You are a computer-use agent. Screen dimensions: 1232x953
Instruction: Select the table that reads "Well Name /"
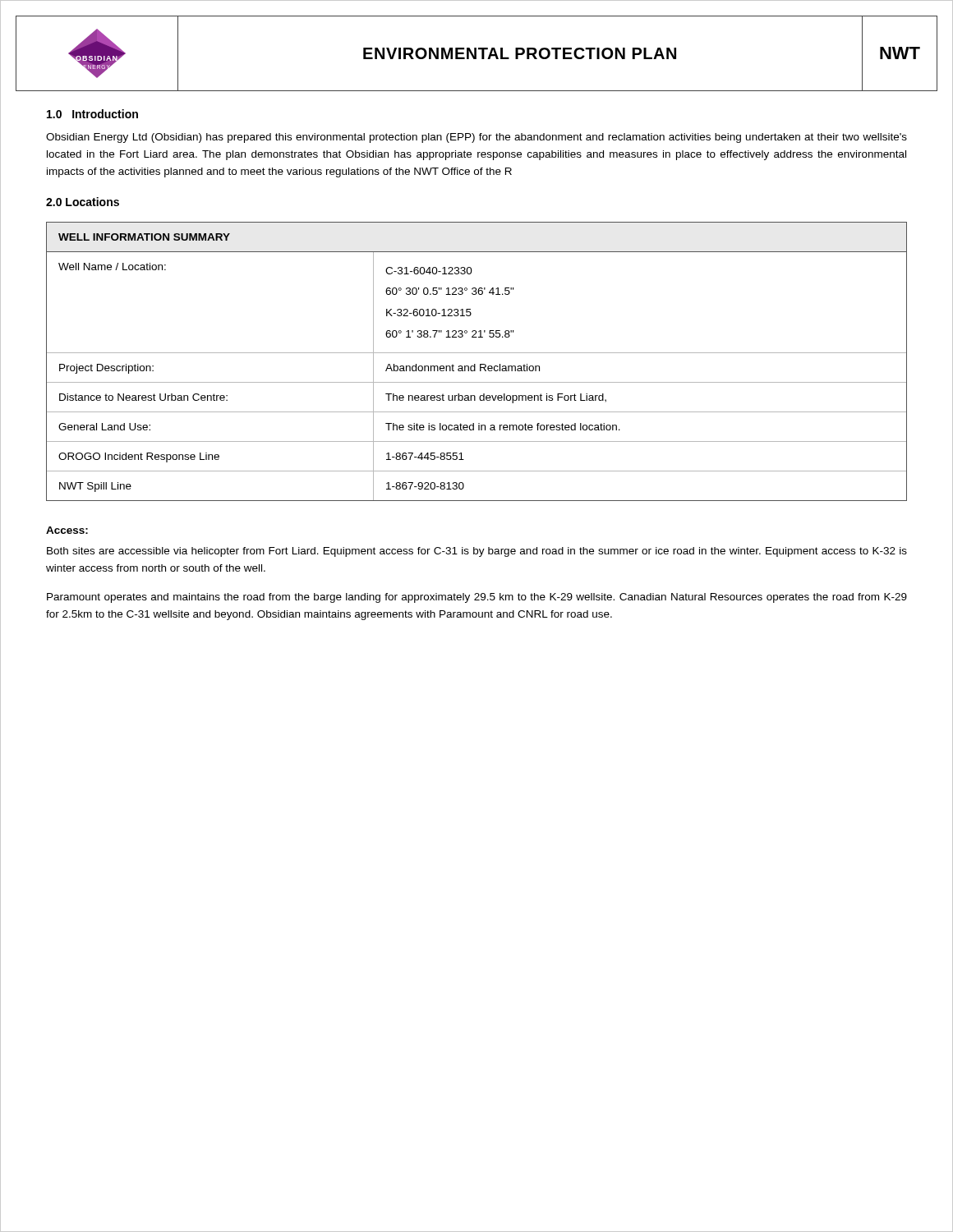(476, 361)
